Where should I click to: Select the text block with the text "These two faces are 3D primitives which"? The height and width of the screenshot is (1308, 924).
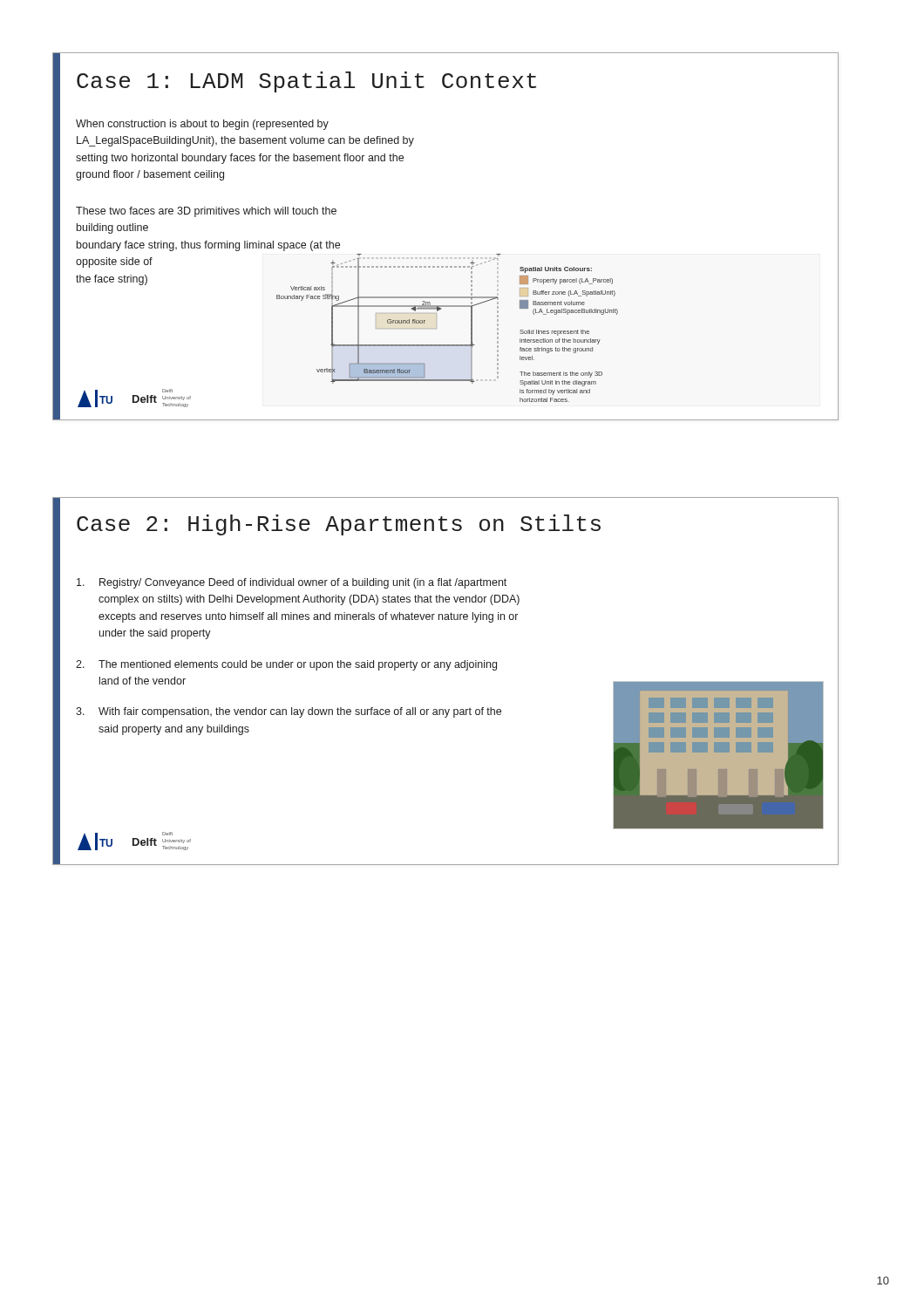click(x=208, y=245)
